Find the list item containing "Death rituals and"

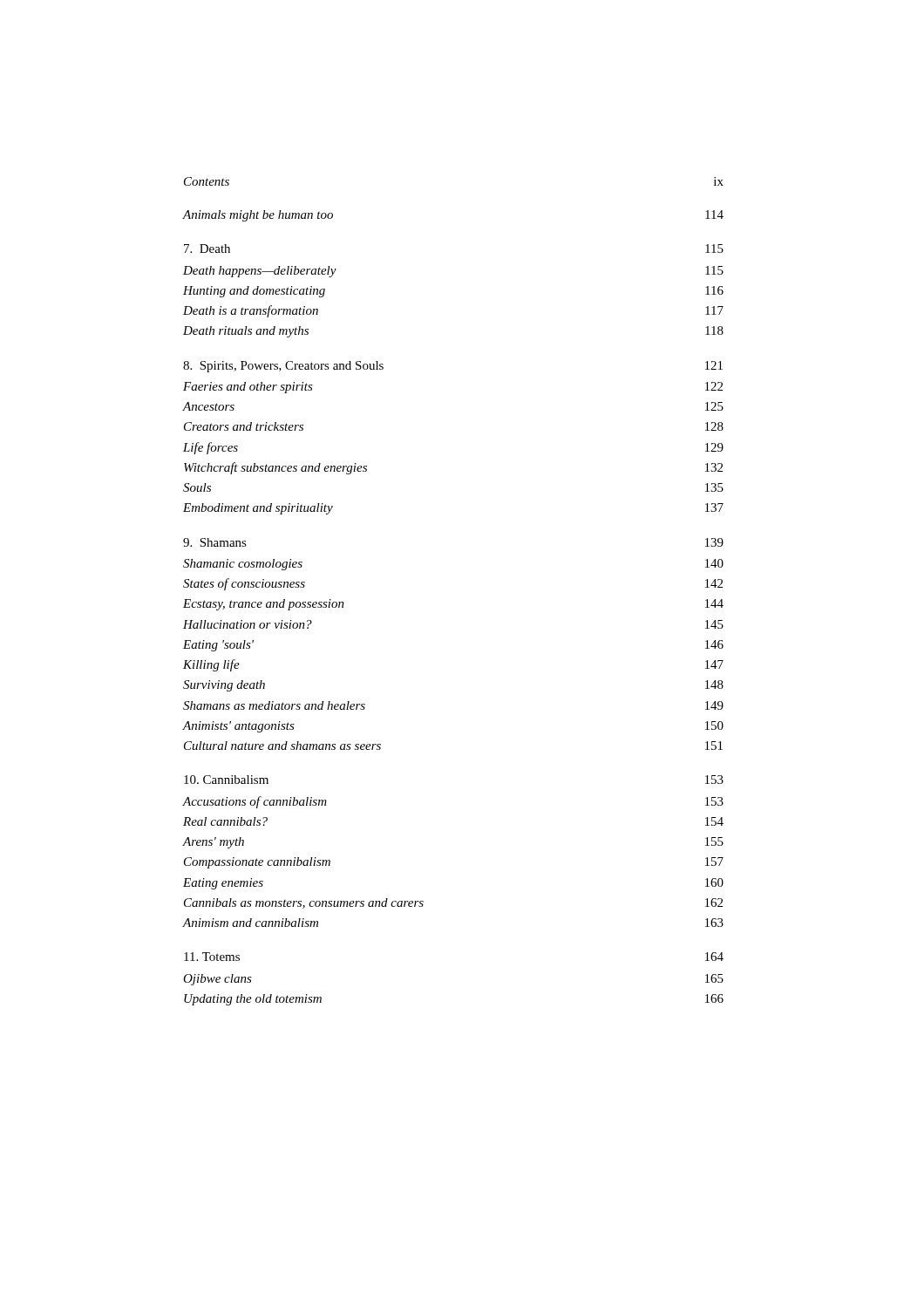(249, 332)
